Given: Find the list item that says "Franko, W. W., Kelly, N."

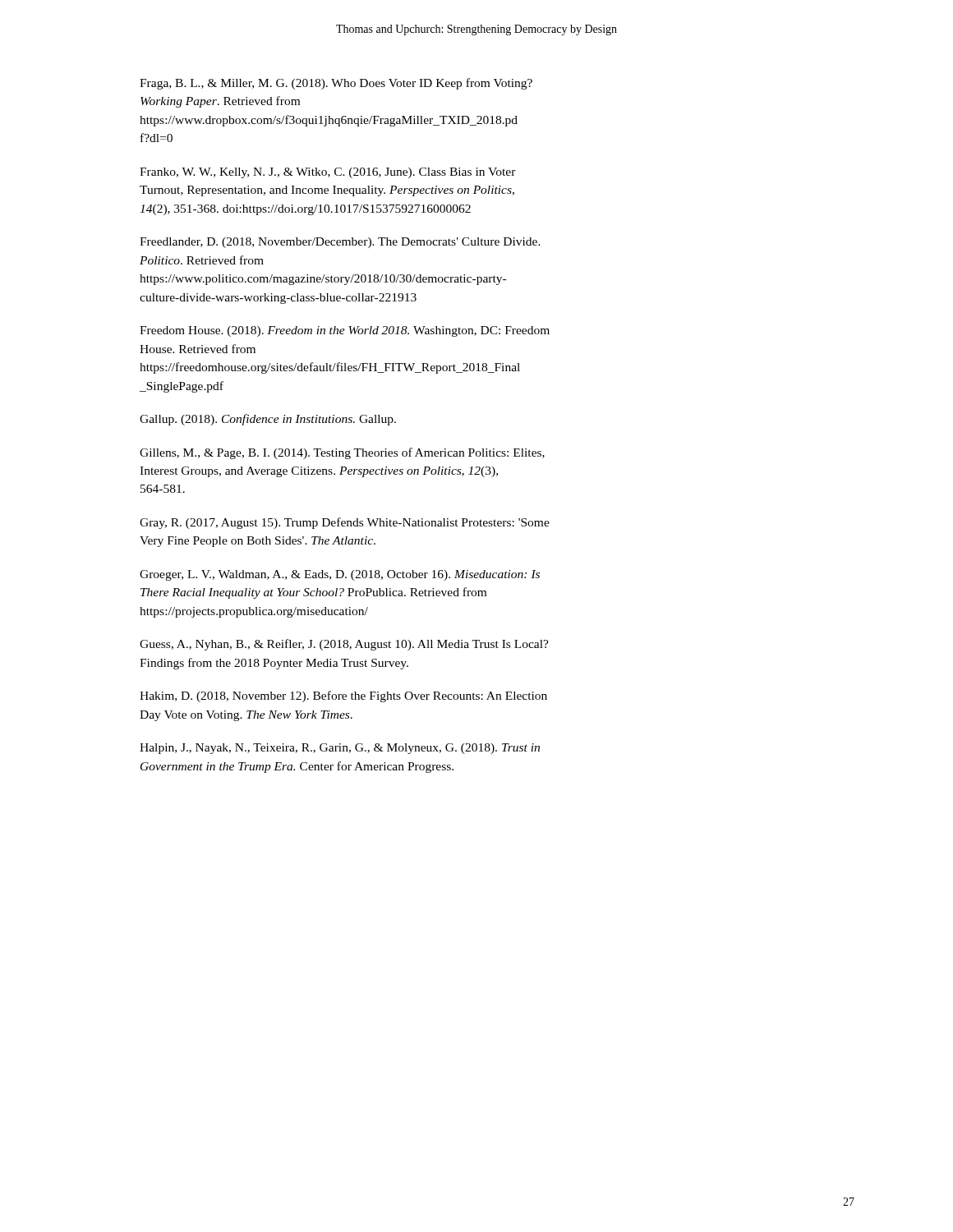Looking at the screenshot, I should point(497,190).
